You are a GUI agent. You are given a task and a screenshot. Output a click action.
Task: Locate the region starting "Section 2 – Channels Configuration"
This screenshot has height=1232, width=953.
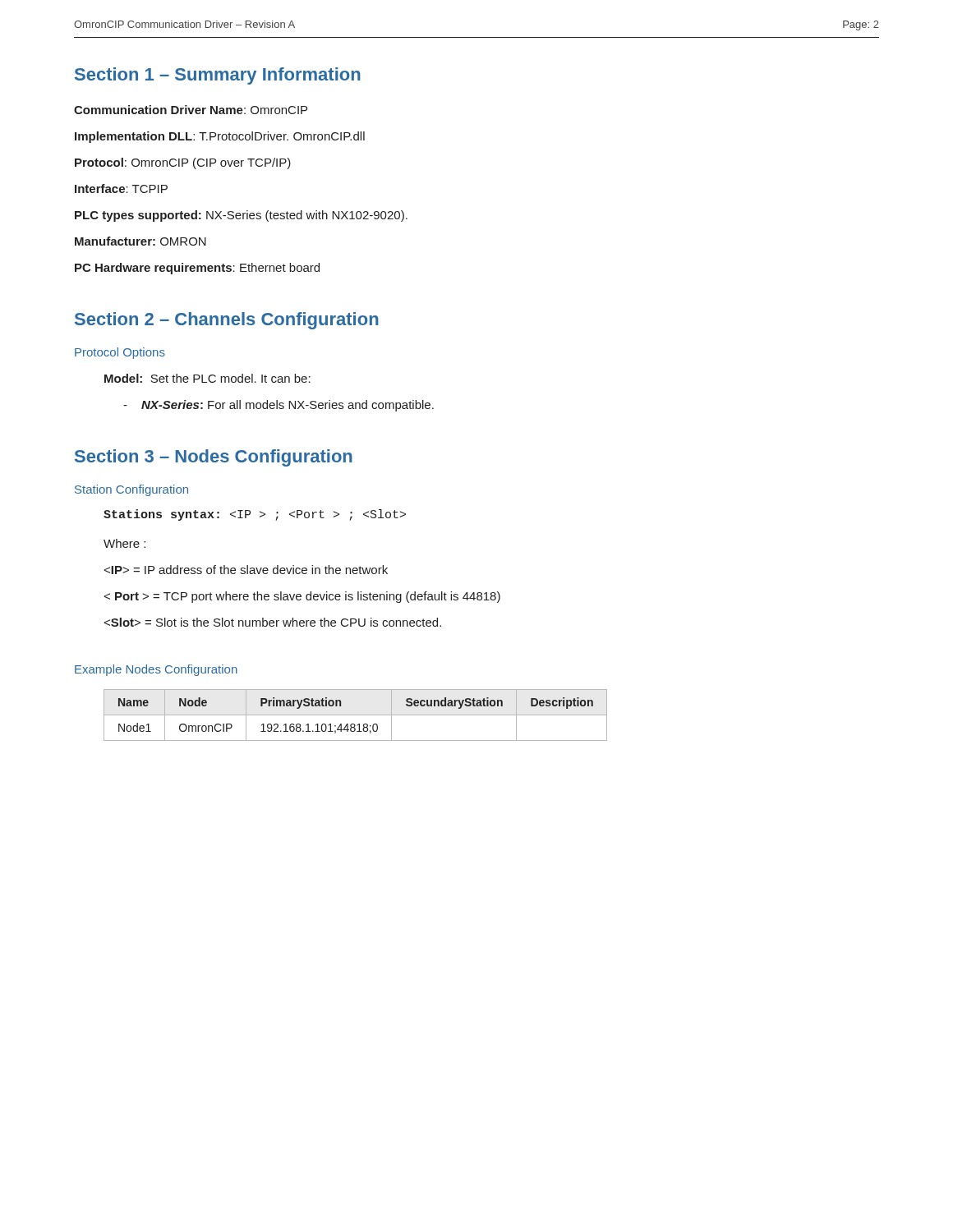pyautogui.click(x=227, y=319)
